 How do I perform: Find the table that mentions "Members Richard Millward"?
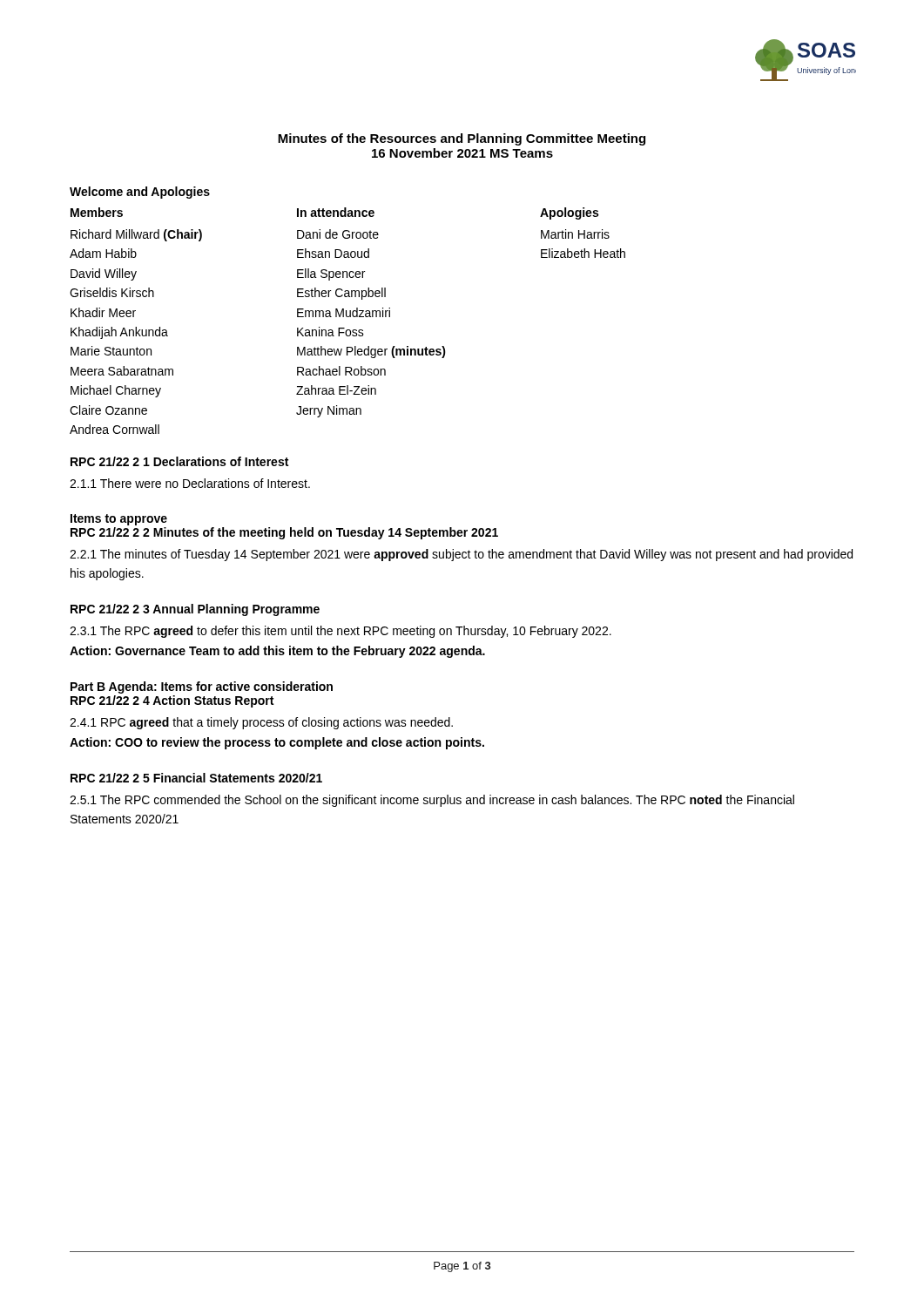[462, 323]
